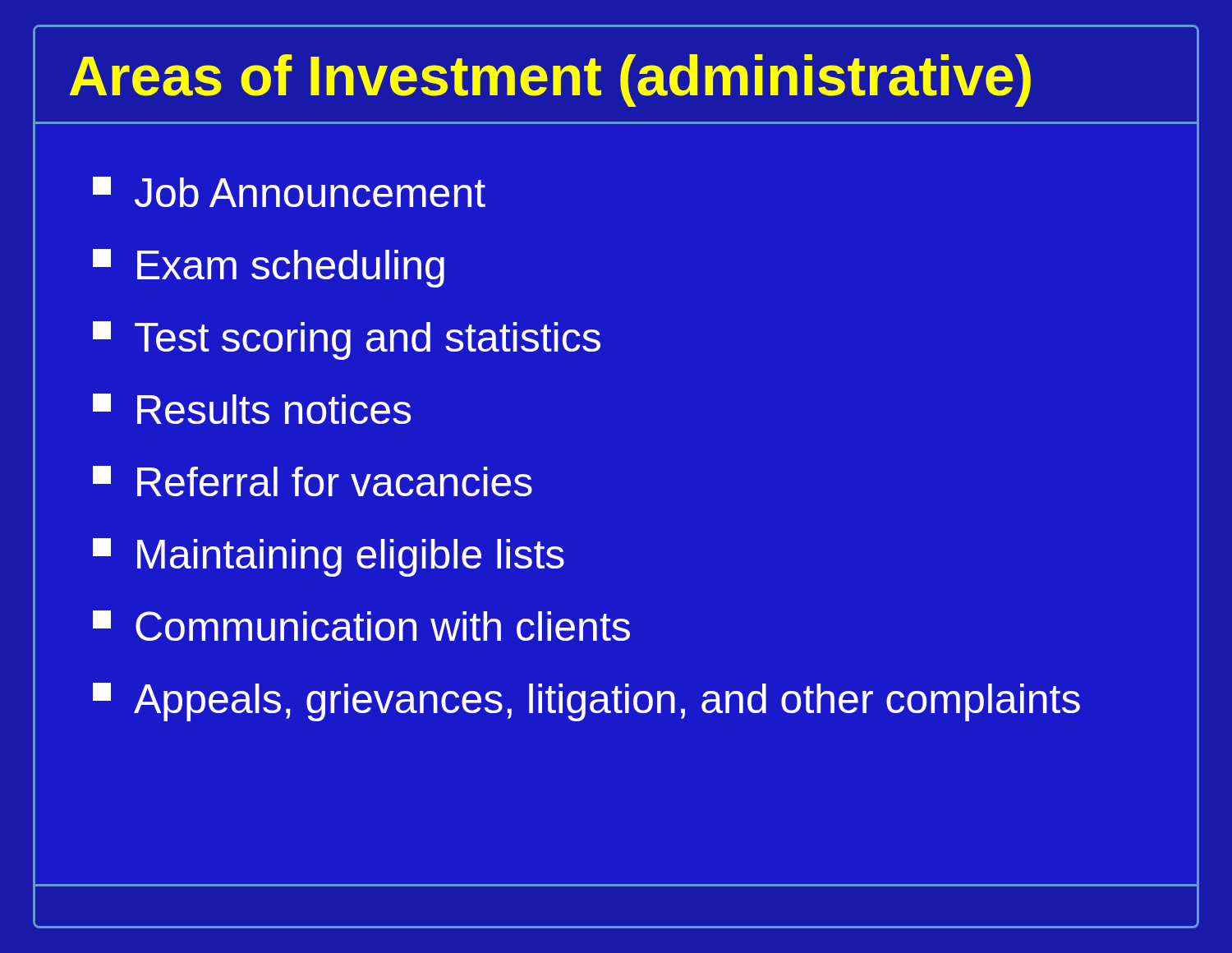1232x953 pixels.
Task: Select the text starting "Results notices"
Action: (x=253, y=410)
